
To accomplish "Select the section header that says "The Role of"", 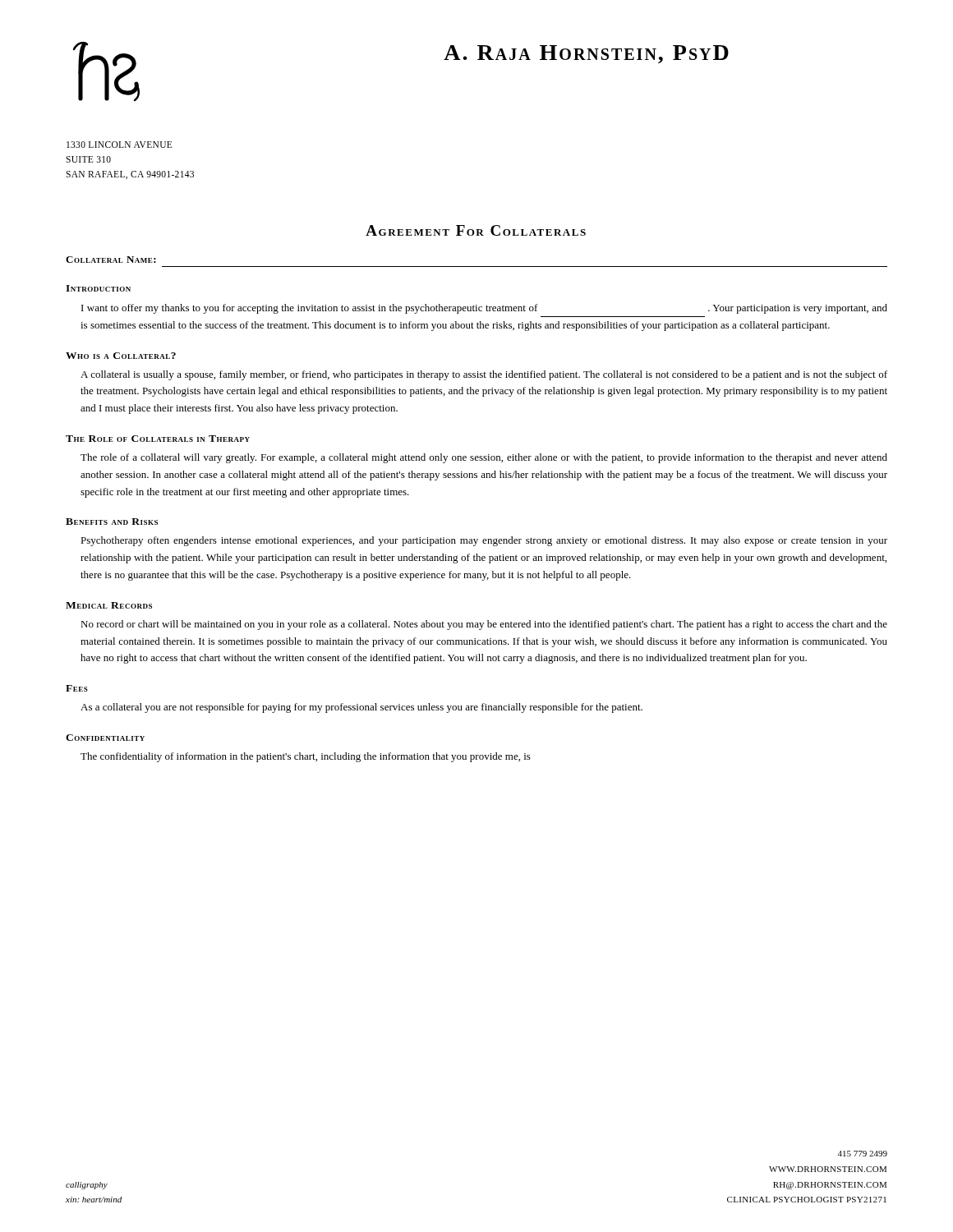I will click(x=158, y=438).
